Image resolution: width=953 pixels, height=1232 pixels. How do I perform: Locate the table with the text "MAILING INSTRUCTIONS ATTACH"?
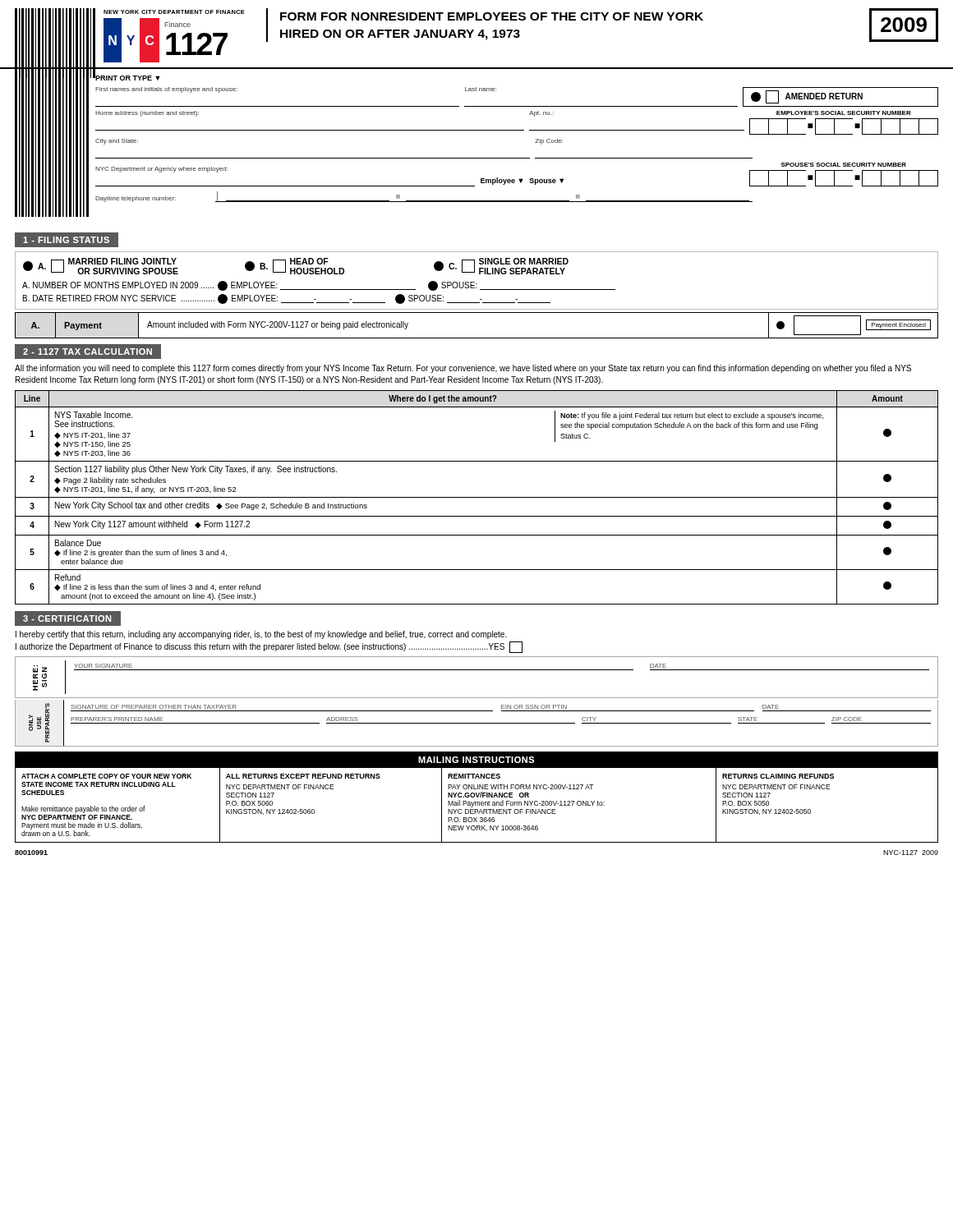point(476,797)
